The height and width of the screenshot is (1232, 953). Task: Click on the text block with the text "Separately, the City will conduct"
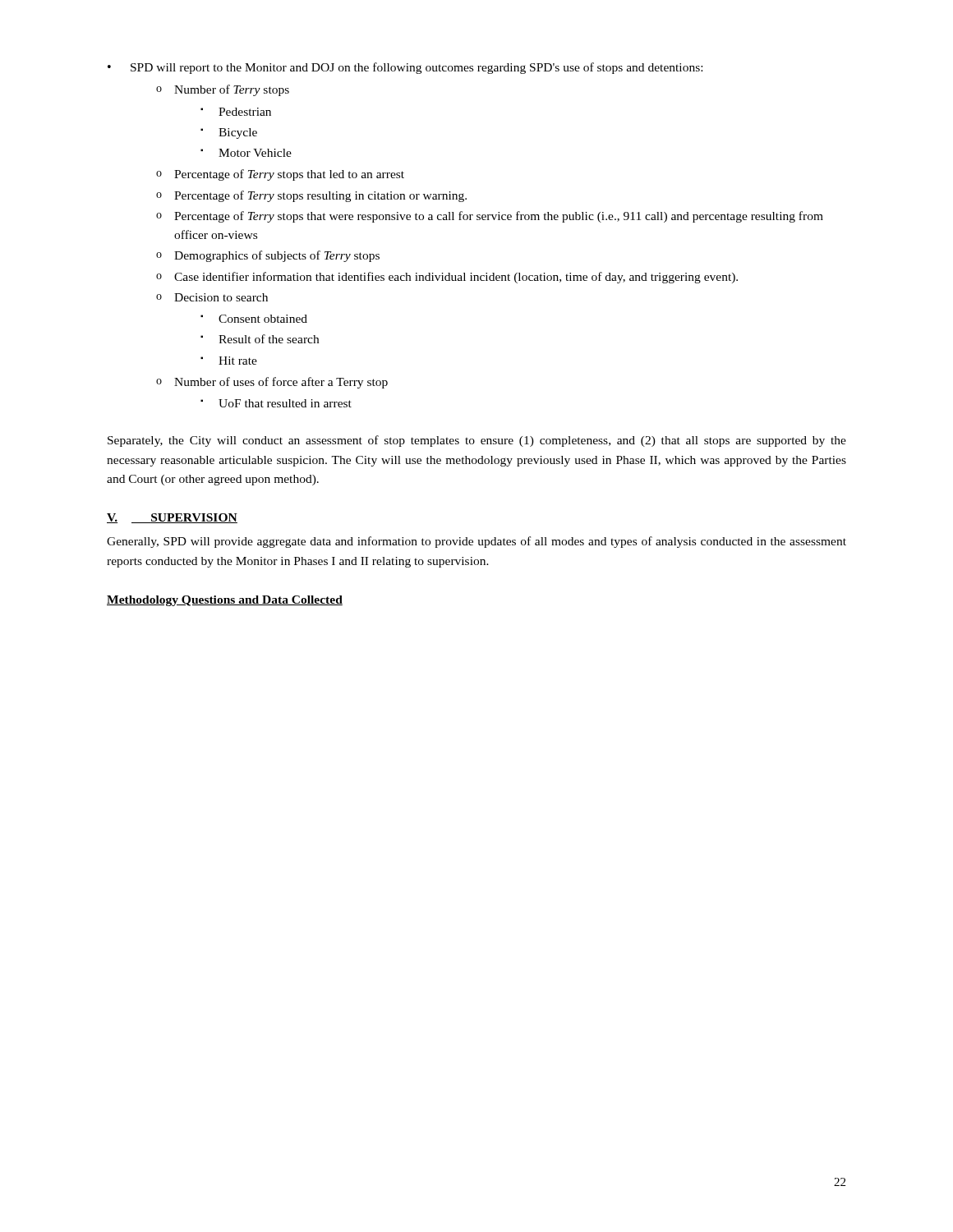click(476, 459)
